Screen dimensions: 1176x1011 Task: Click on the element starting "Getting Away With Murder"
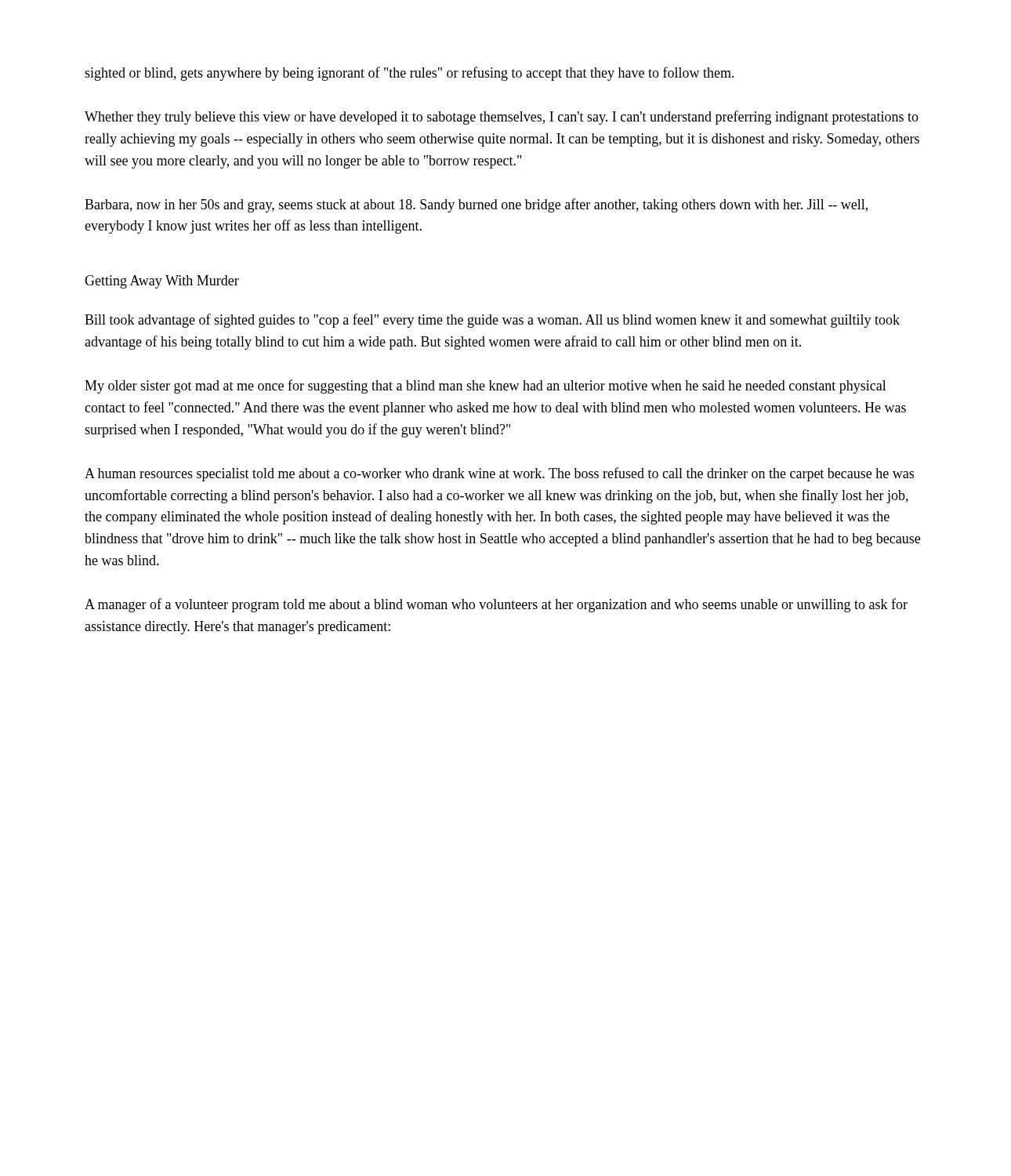coord(162,281)
